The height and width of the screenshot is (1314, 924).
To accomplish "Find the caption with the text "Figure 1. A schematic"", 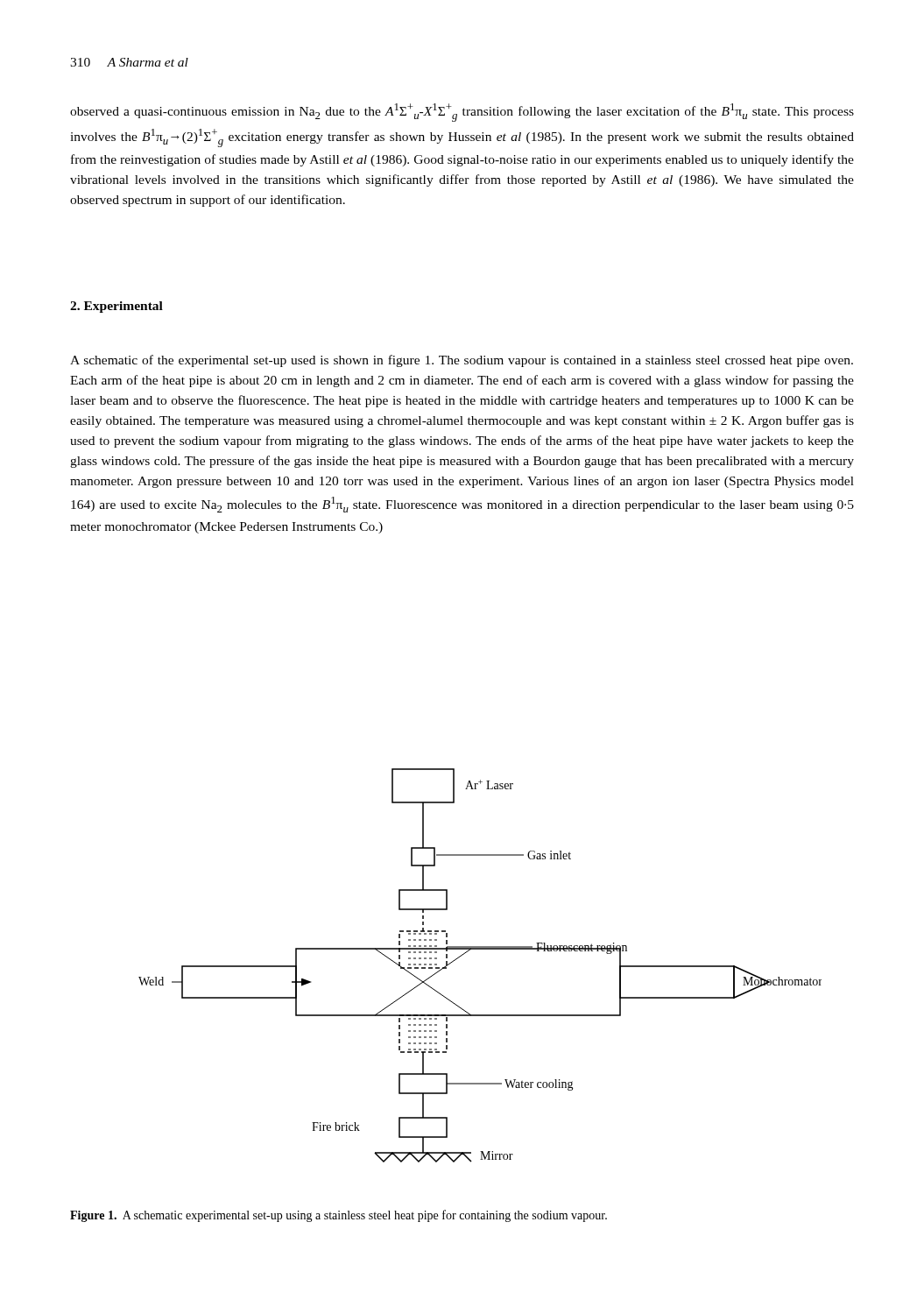I will click(339, 1215).
